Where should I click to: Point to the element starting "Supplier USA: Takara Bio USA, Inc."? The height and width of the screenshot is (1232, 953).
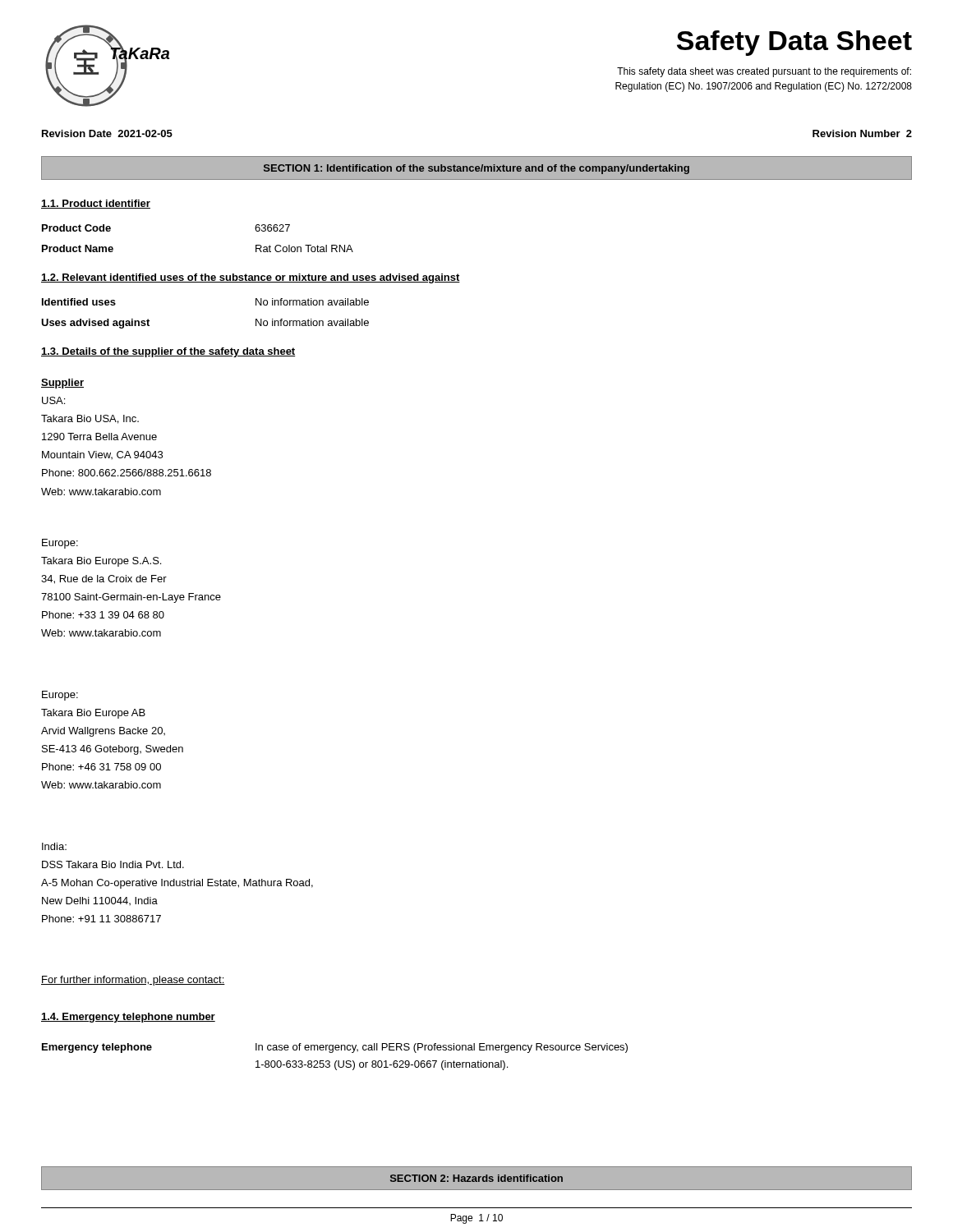pyautogui.click(x=126, y=437)
